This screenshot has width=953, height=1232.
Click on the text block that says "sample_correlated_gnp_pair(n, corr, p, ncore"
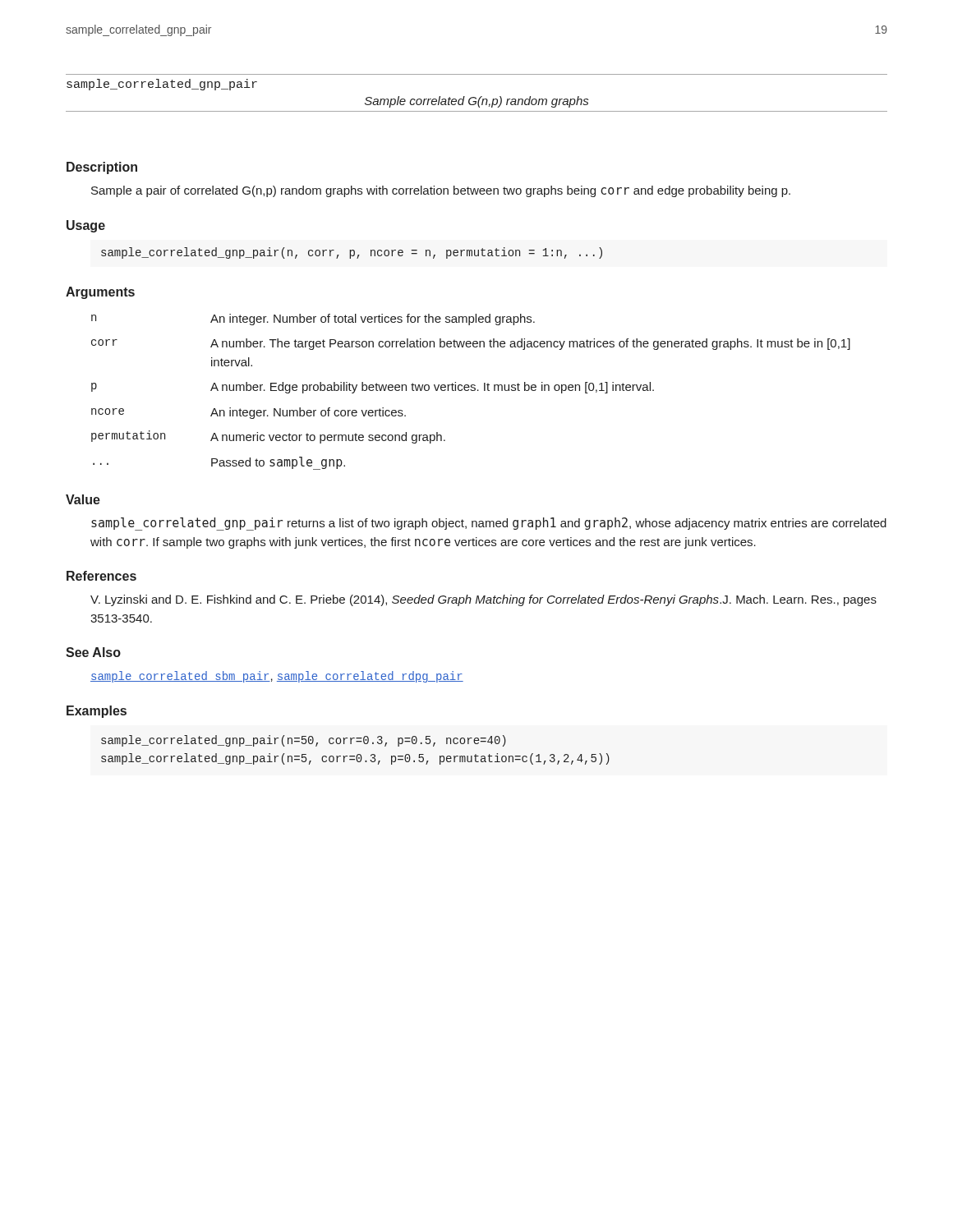click(489, 253)
